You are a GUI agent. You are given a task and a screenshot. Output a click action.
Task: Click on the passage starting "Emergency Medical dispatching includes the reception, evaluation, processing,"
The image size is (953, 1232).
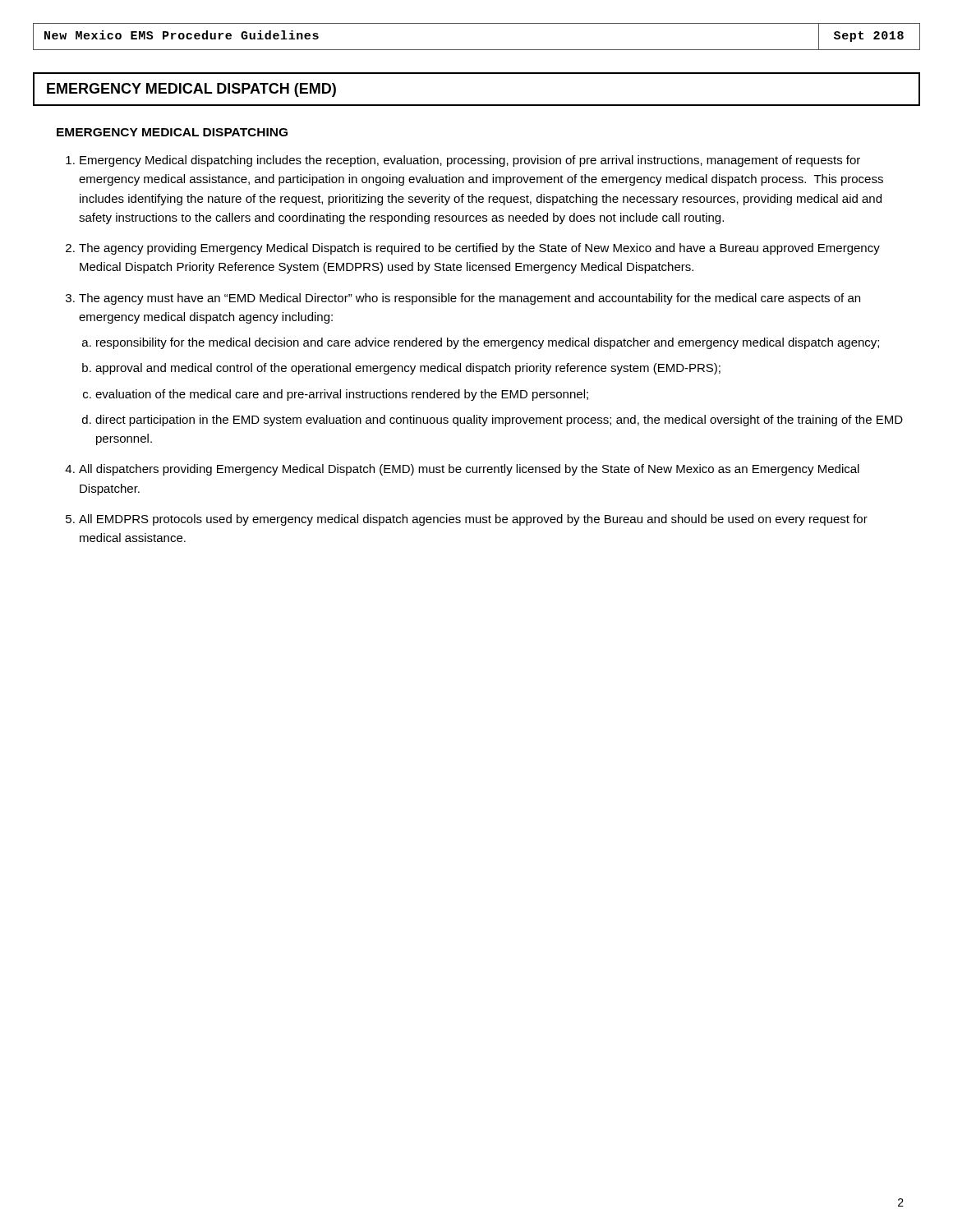tap(481, 188)
